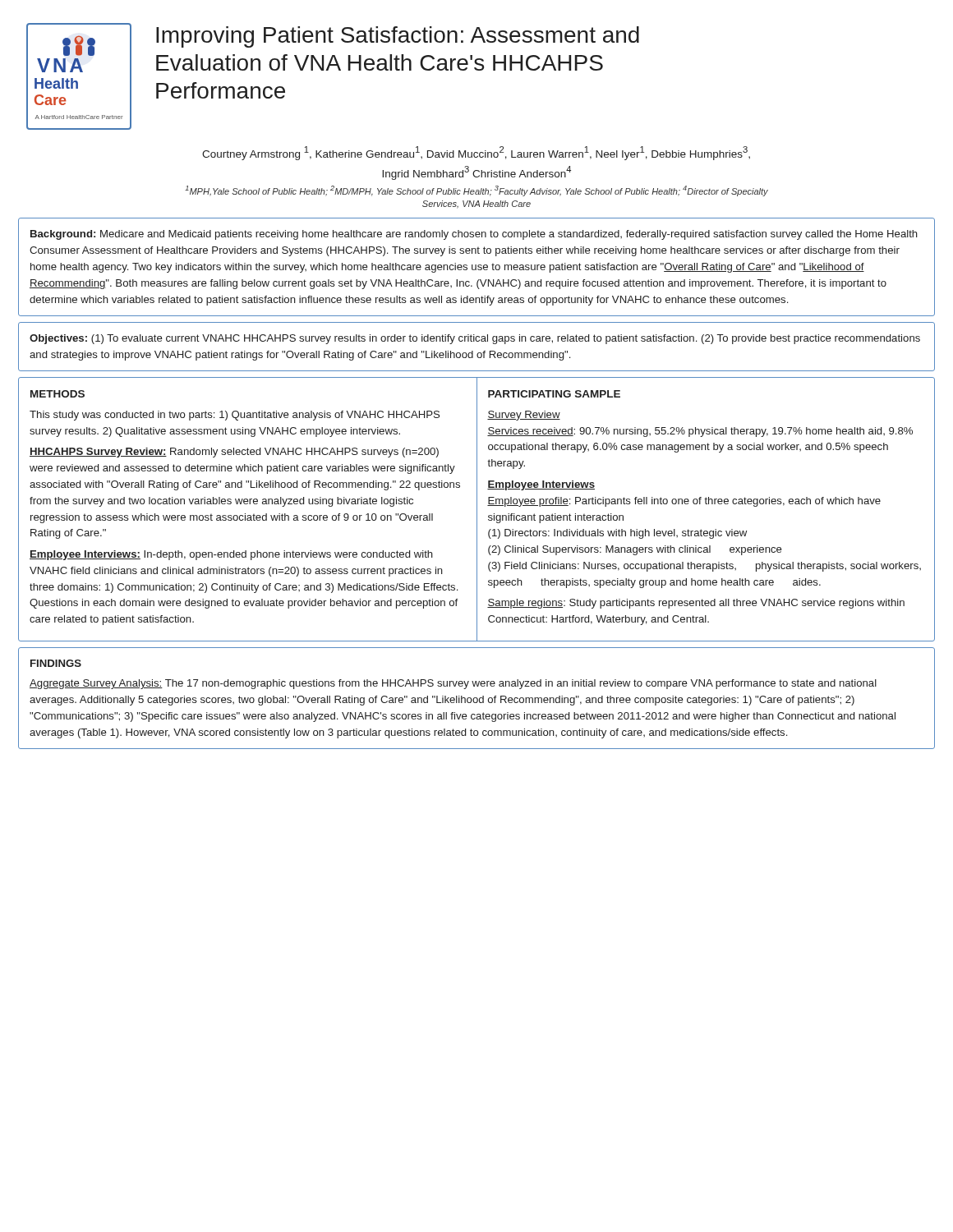Find the block starting "This study was conducted in two parts:"
This screenshot has height=1232, width=953.
pos(247,517)
